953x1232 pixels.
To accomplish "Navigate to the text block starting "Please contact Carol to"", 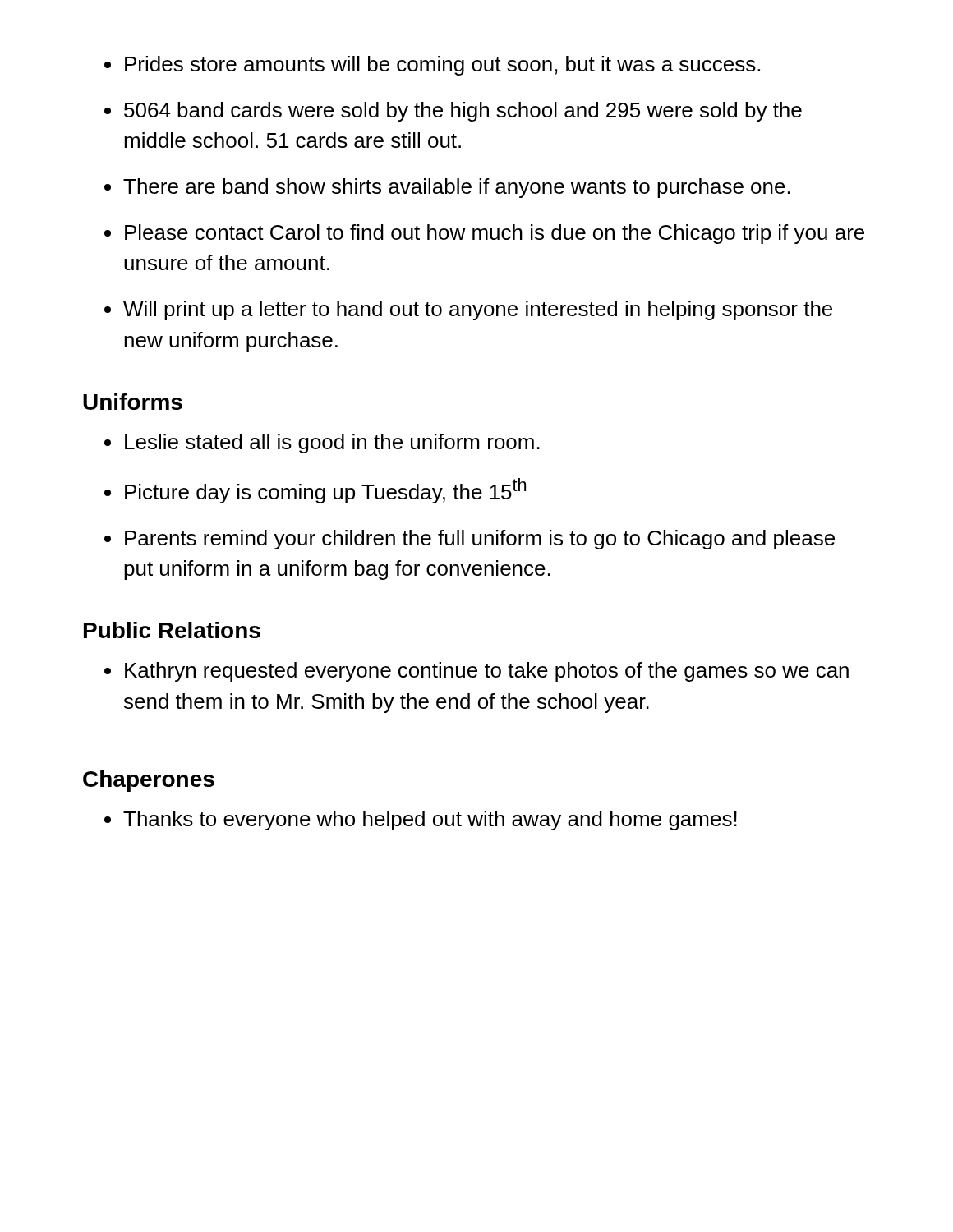I will (x=497, y=248).
